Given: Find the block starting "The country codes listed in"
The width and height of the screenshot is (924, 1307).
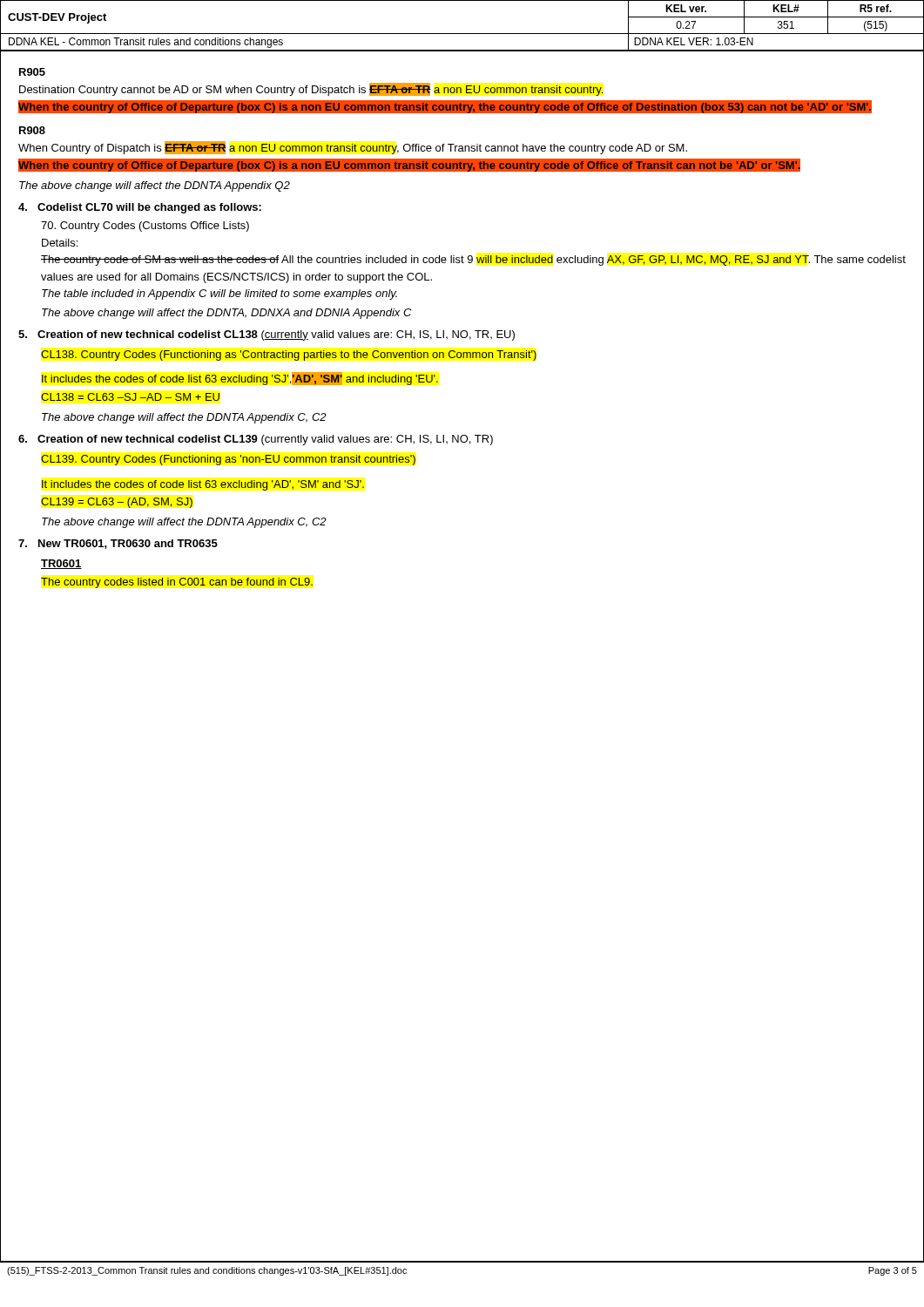Looking at the screenshot, I should click(177, 582).
